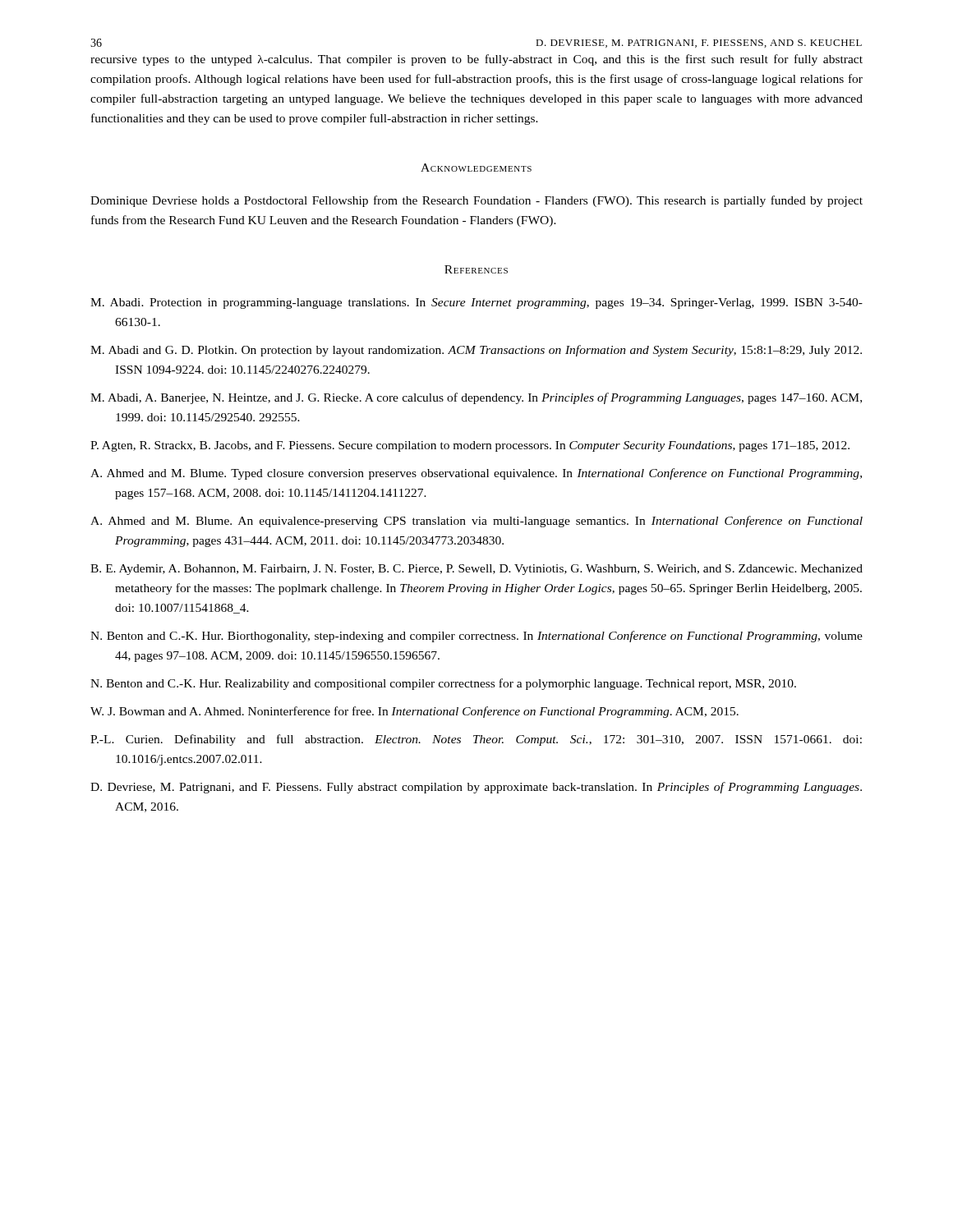Screen dimensions: 1232x953
Task: Locate the block starting "A. Ahmed and M. Blume. Typed"
Action: click(476, 483)
